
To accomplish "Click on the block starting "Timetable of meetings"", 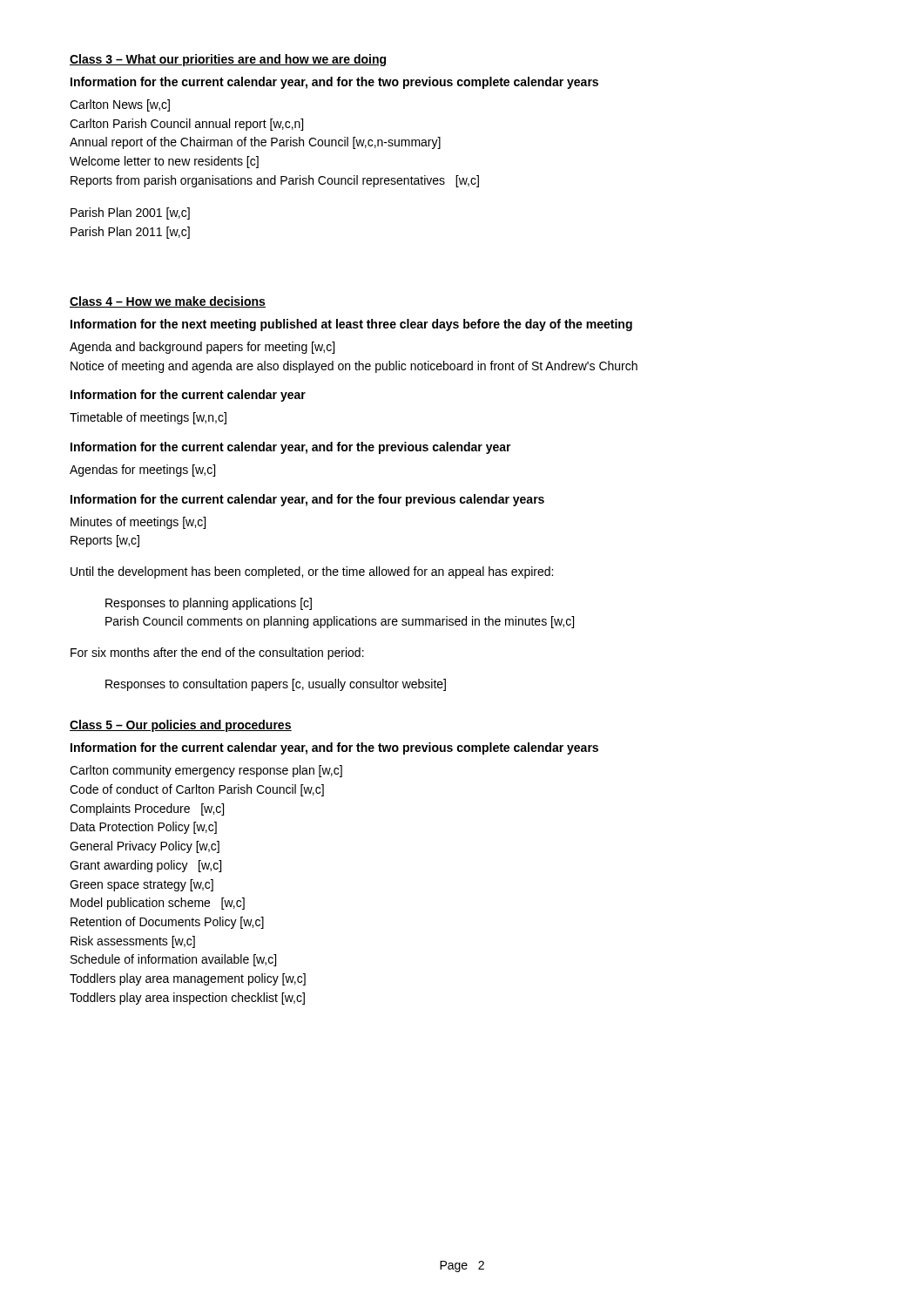I will pos(148,418).
